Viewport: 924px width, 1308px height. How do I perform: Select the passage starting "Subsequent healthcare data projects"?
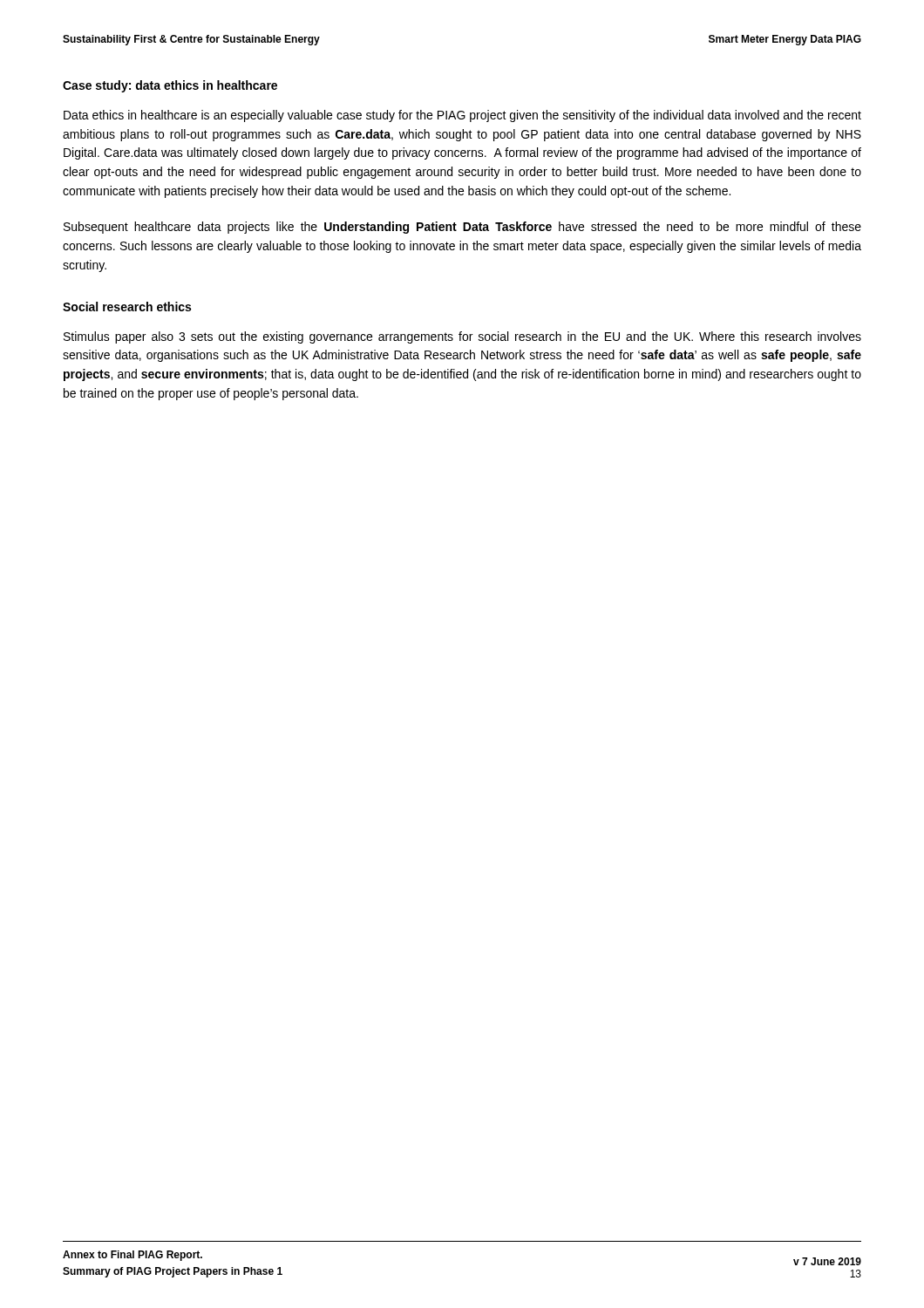(x=462, y=246)
